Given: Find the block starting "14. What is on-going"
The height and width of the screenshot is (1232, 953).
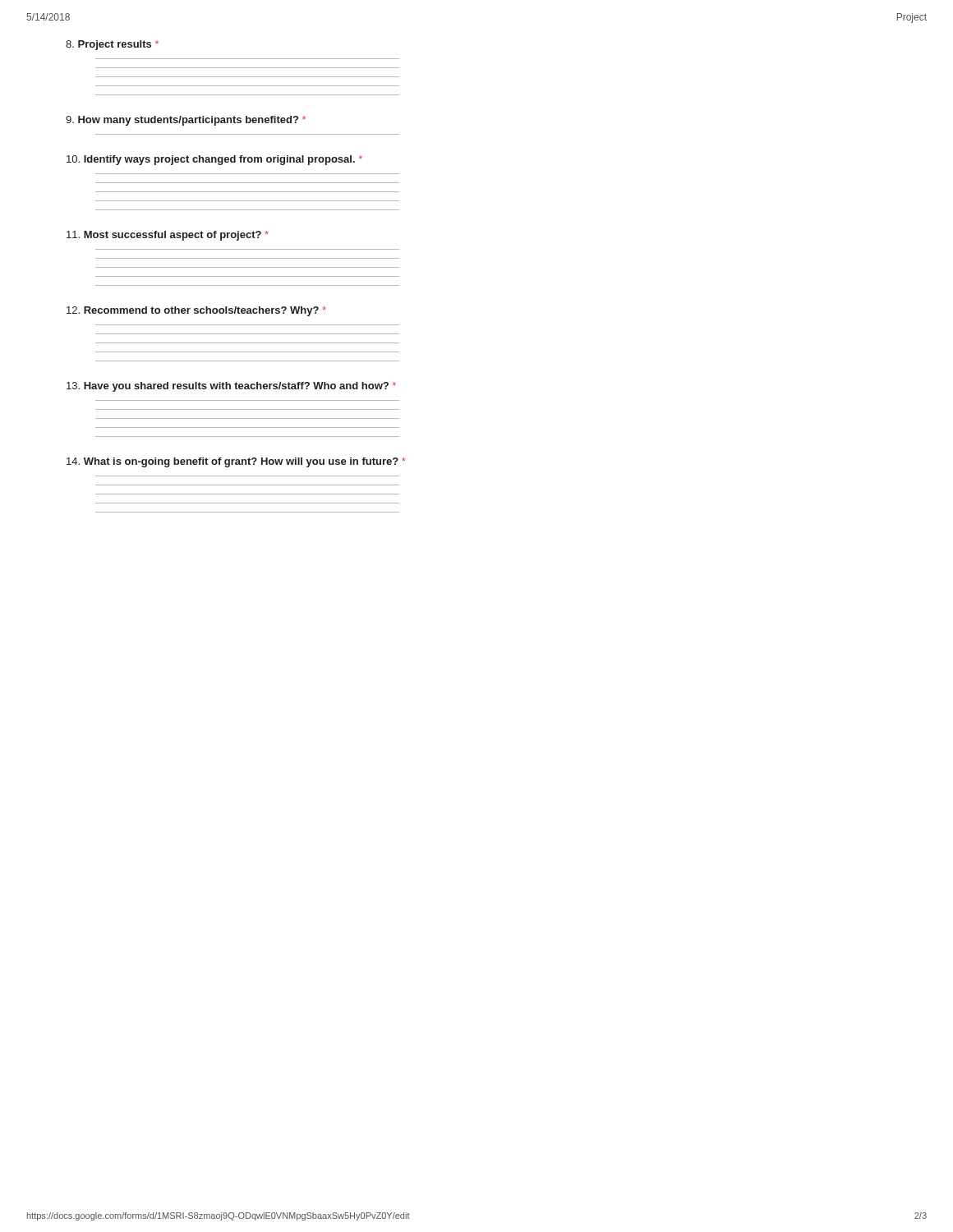Looking at the screenshot, I should point(236,461).
